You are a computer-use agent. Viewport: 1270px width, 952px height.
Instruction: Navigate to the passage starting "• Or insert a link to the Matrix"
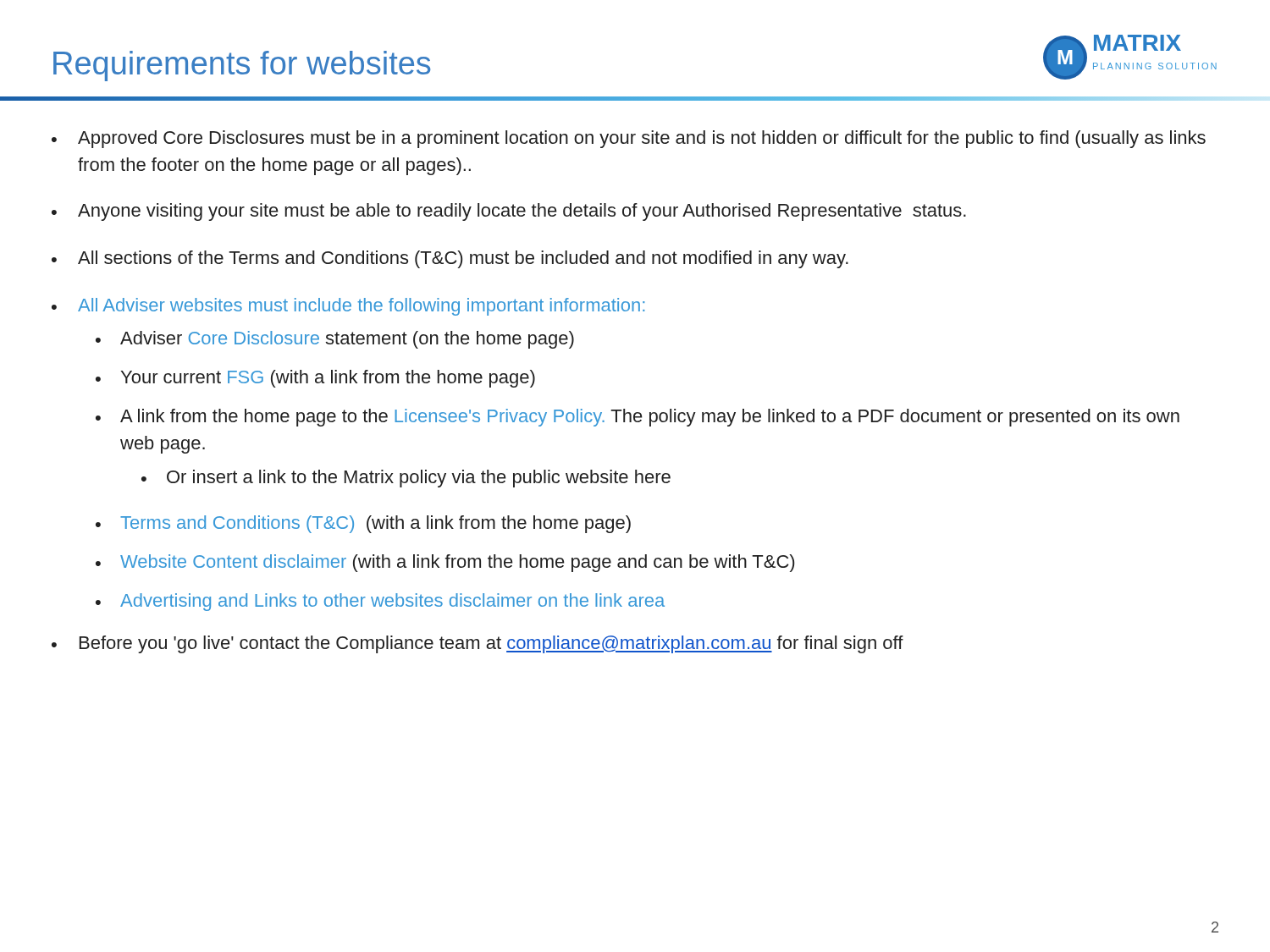[406, 478]
